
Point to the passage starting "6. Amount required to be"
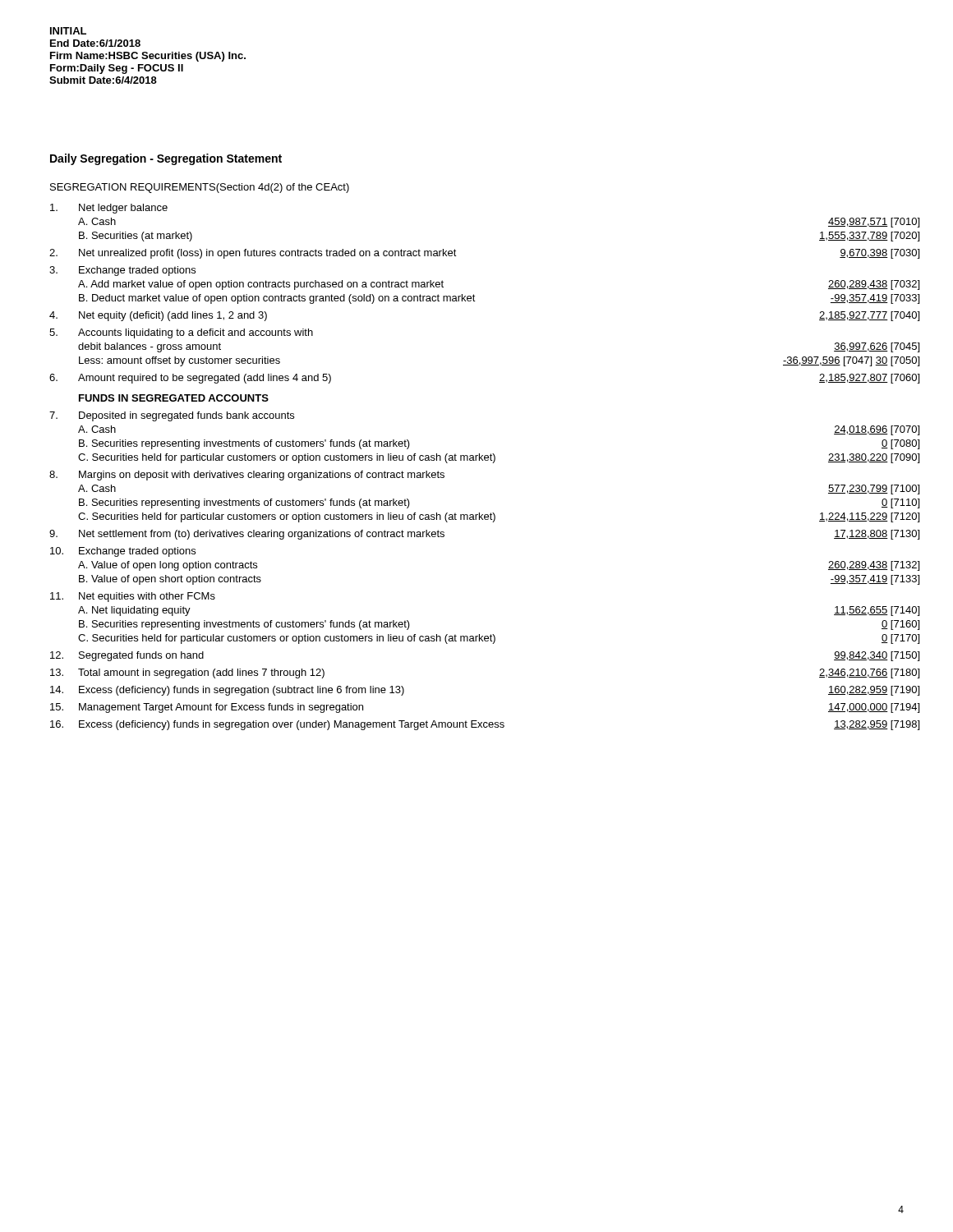208,378
